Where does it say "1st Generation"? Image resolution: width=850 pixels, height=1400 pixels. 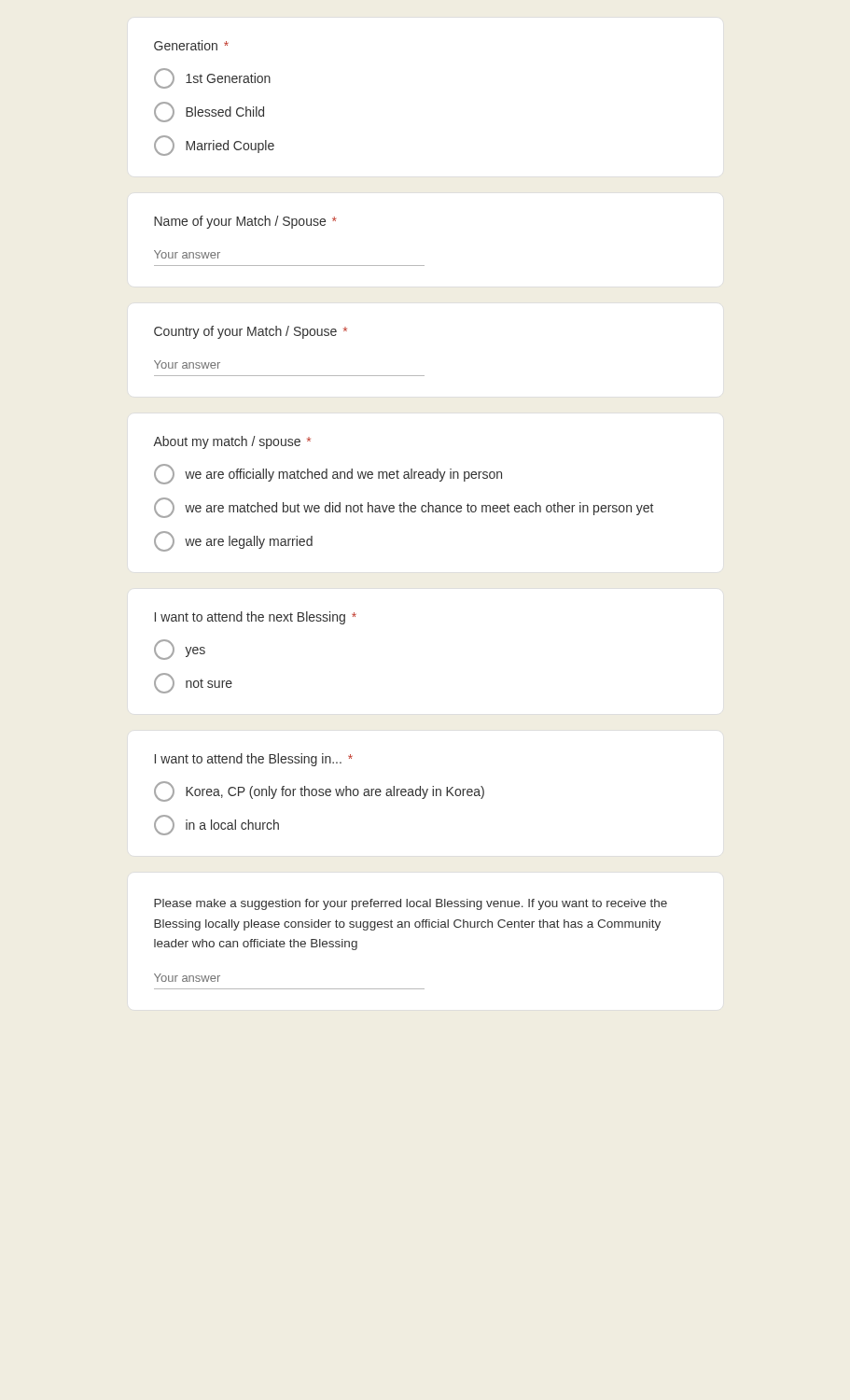pyautogui.click(x=212, y=78)
